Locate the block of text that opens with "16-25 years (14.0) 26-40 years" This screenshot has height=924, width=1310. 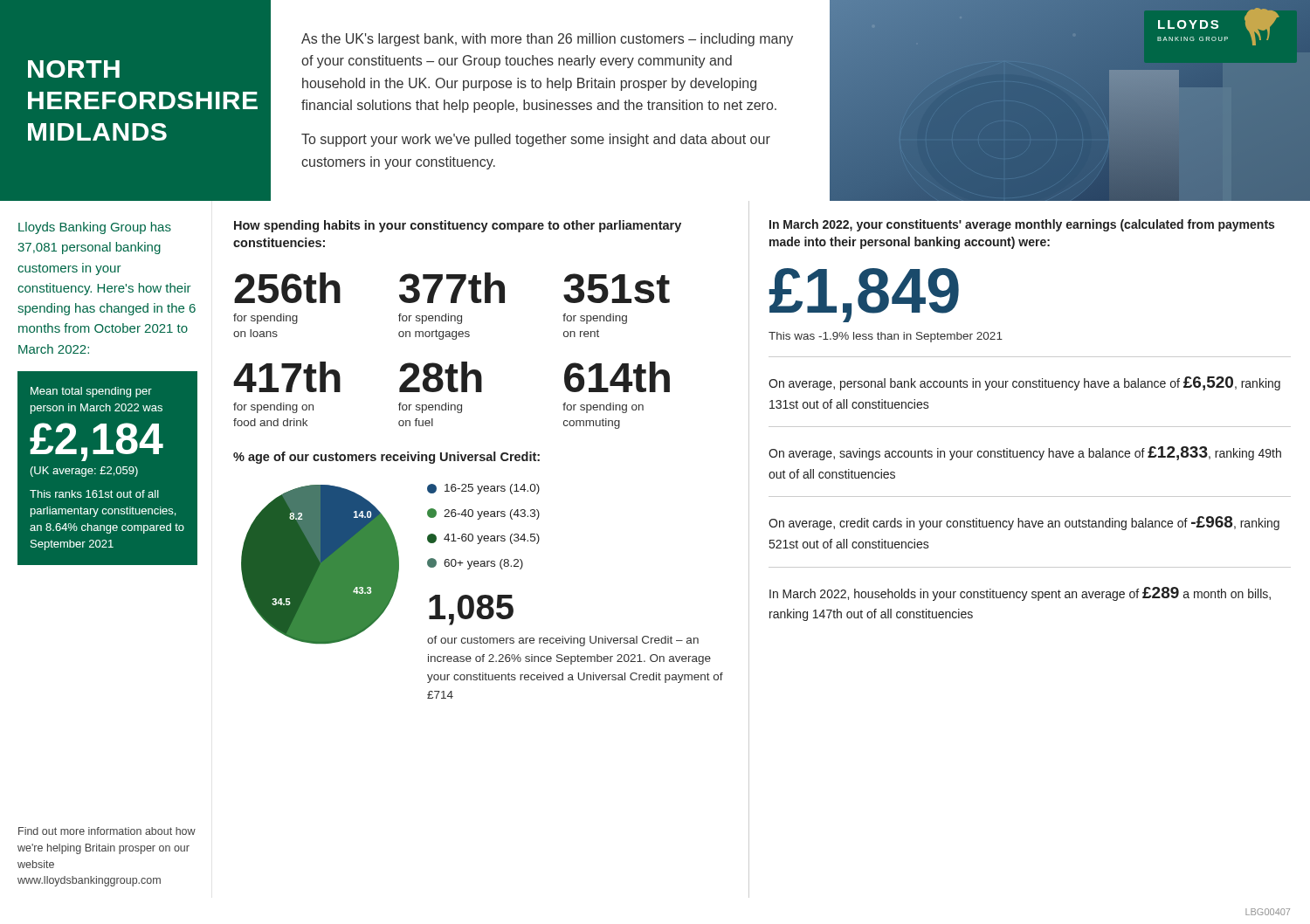(483, 489)
